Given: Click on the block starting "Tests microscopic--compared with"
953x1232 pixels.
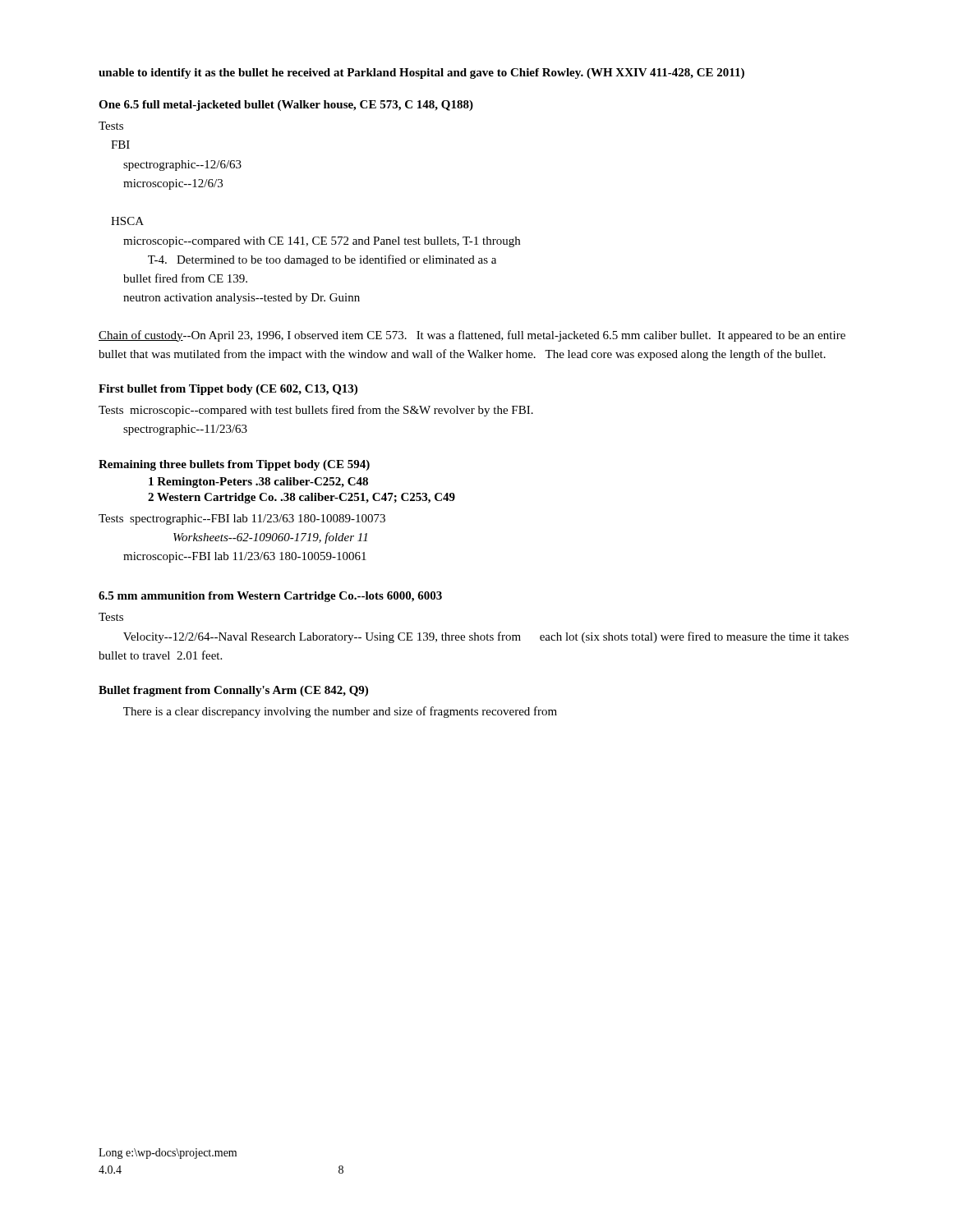Looking at the screenshot, I should click(316, 419).
